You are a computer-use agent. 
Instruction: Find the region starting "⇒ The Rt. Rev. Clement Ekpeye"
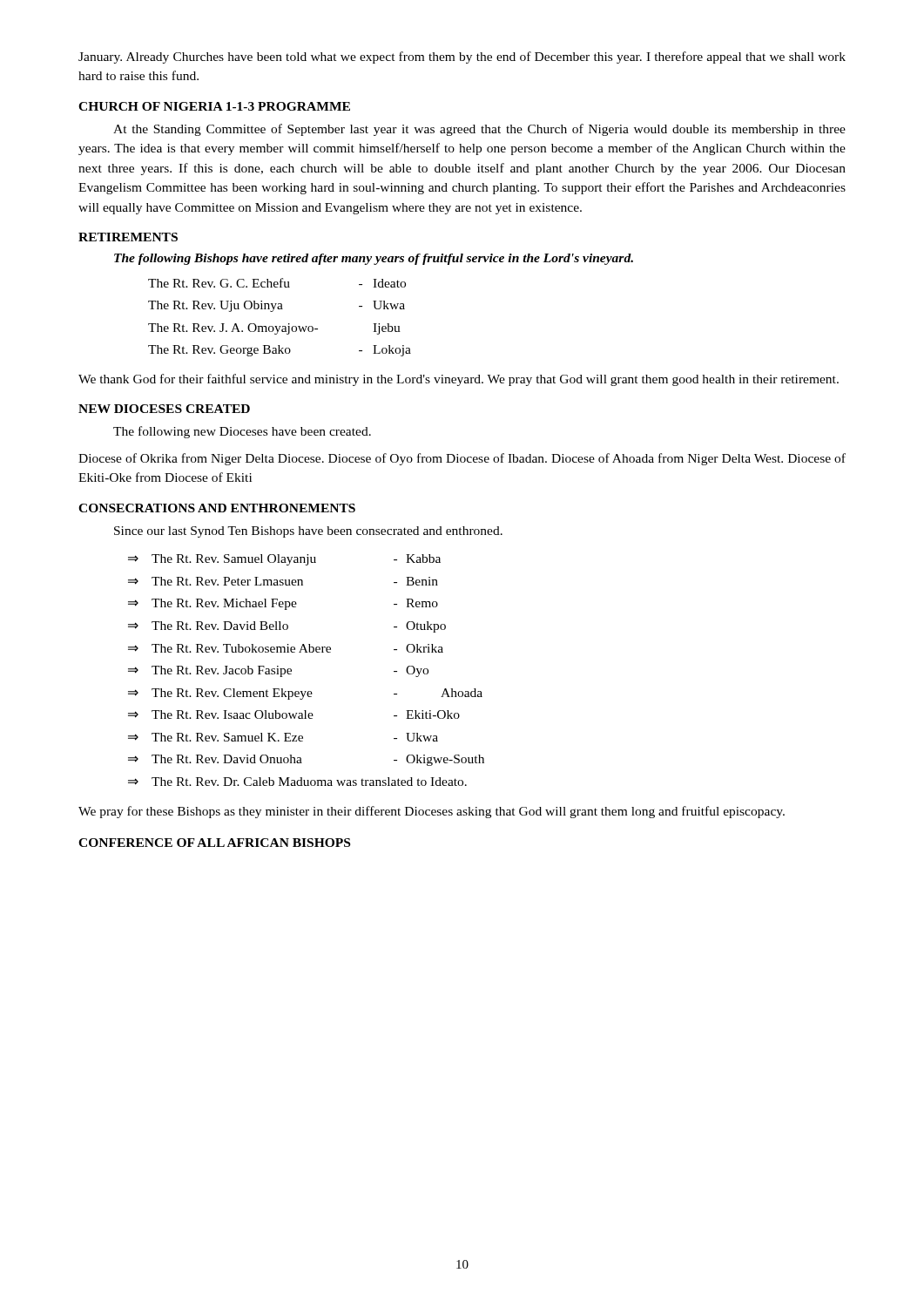(305, 692)
